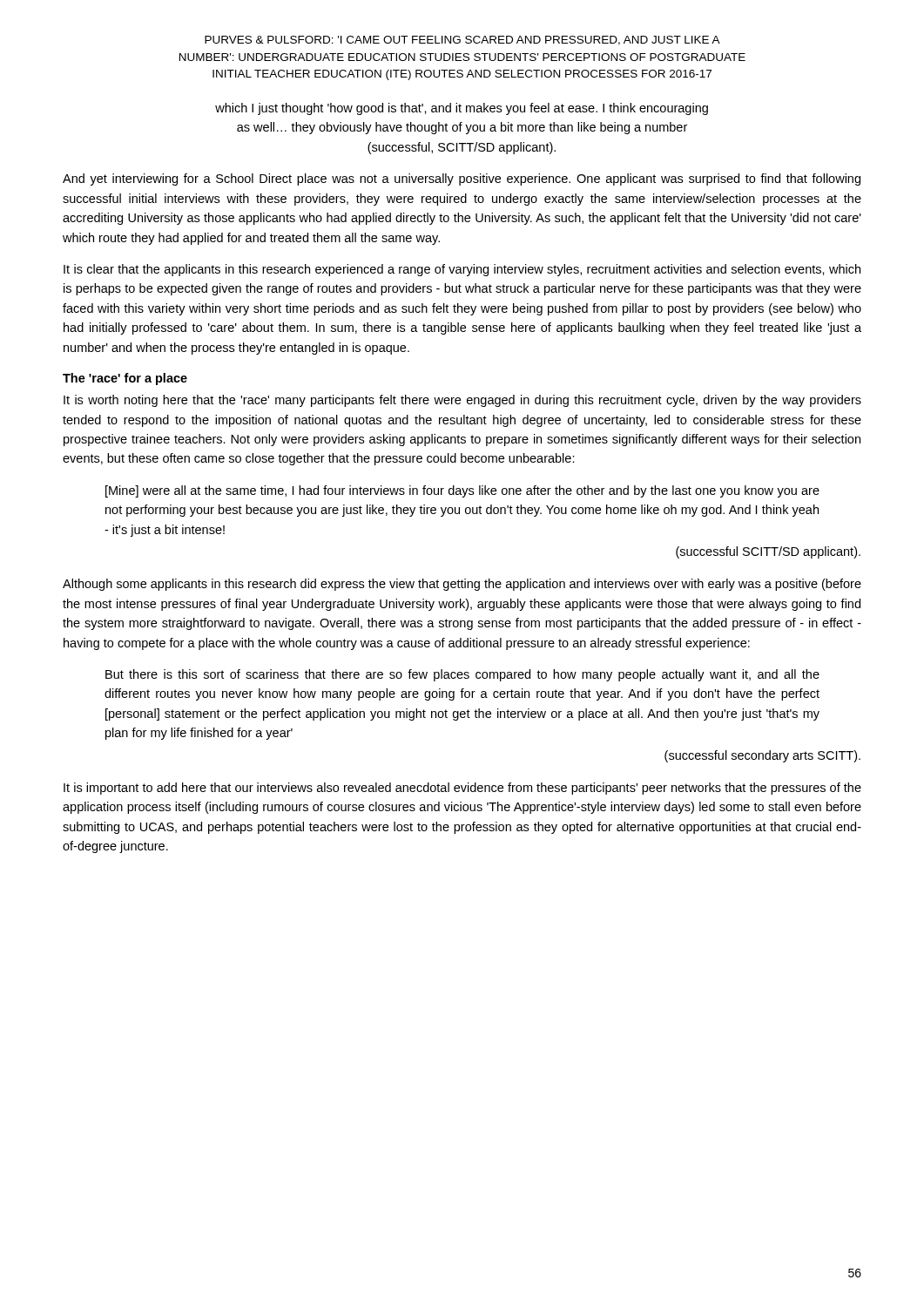924x1307 pixels.
Task: Click on the text block containing "It is worth noting here that the"
Action: click(x=462, y=429)
